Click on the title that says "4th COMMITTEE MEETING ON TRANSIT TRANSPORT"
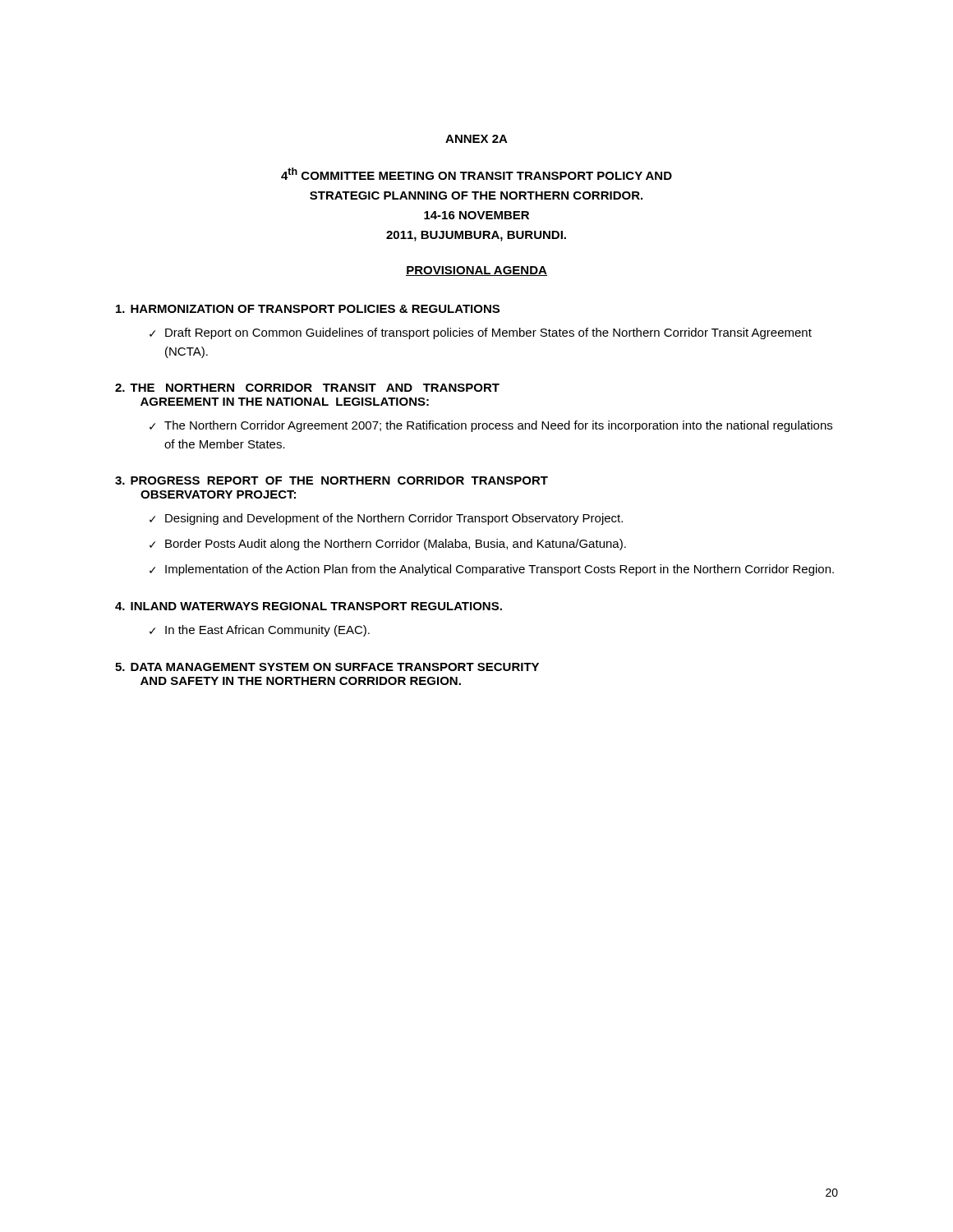Screen dimensions: 1232x953 (x=476, y=204)
